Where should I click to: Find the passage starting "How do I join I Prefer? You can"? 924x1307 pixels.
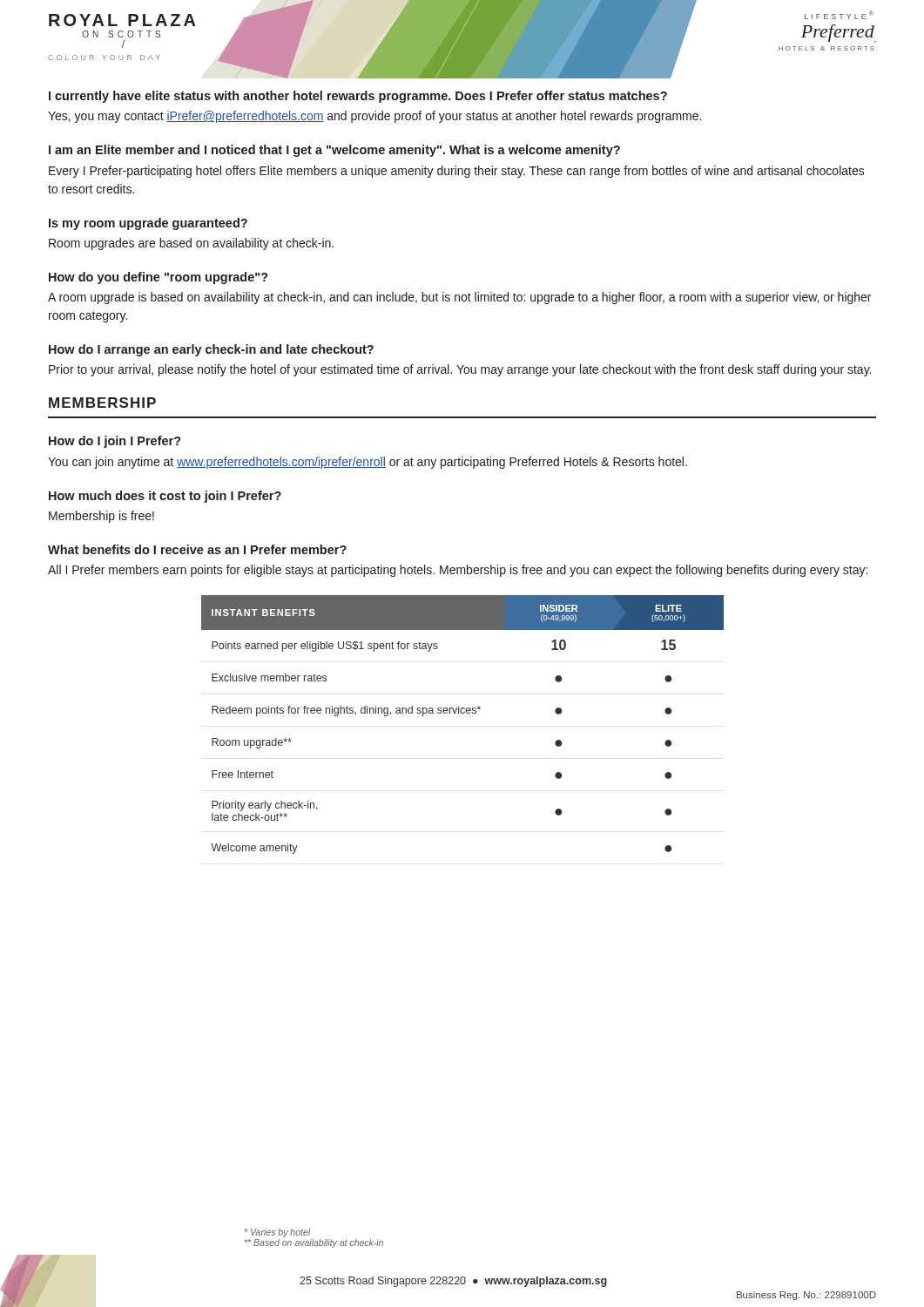click(x=462, y=452)
